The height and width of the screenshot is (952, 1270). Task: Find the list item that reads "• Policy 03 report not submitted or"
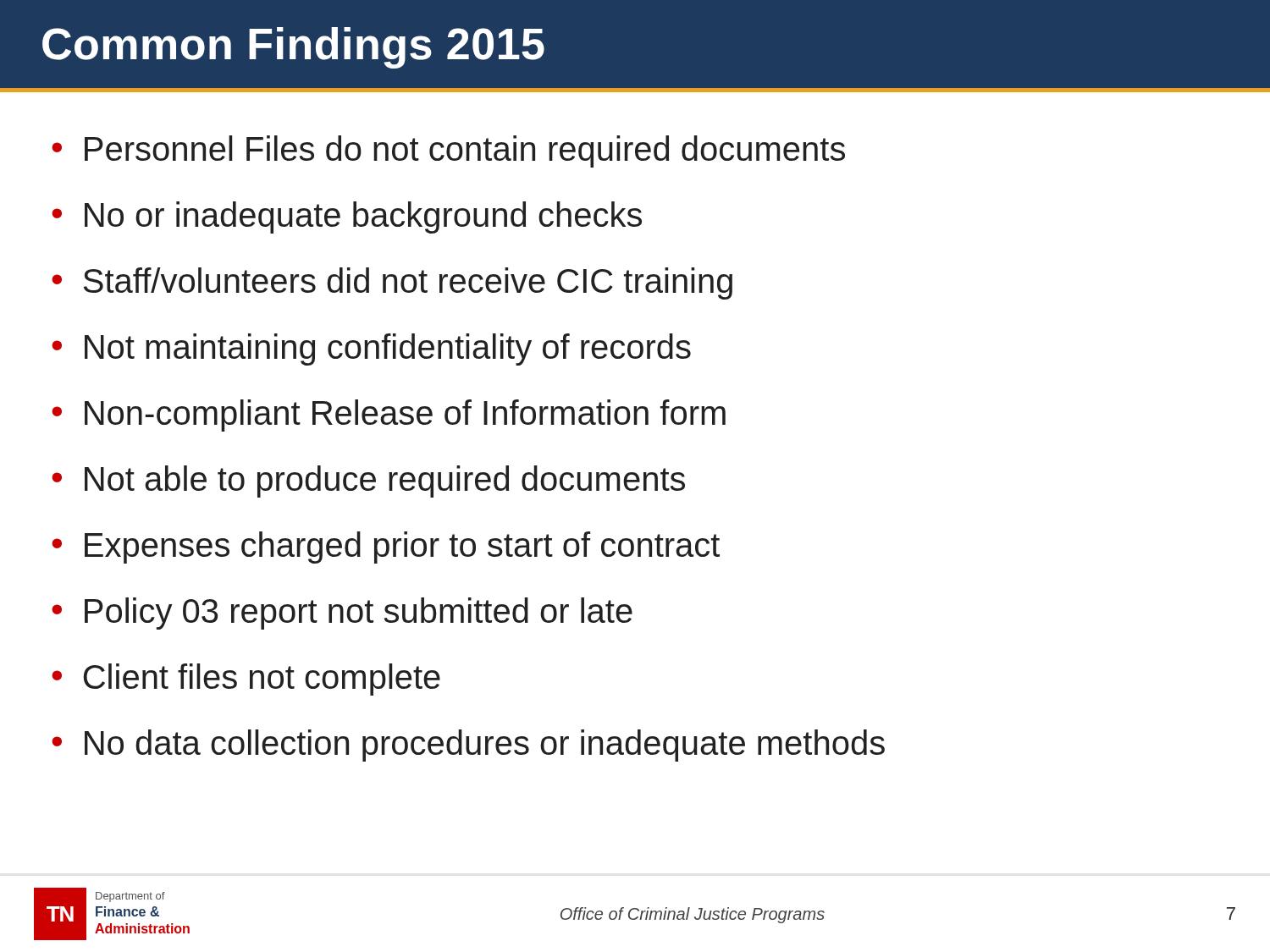[342, 609]
